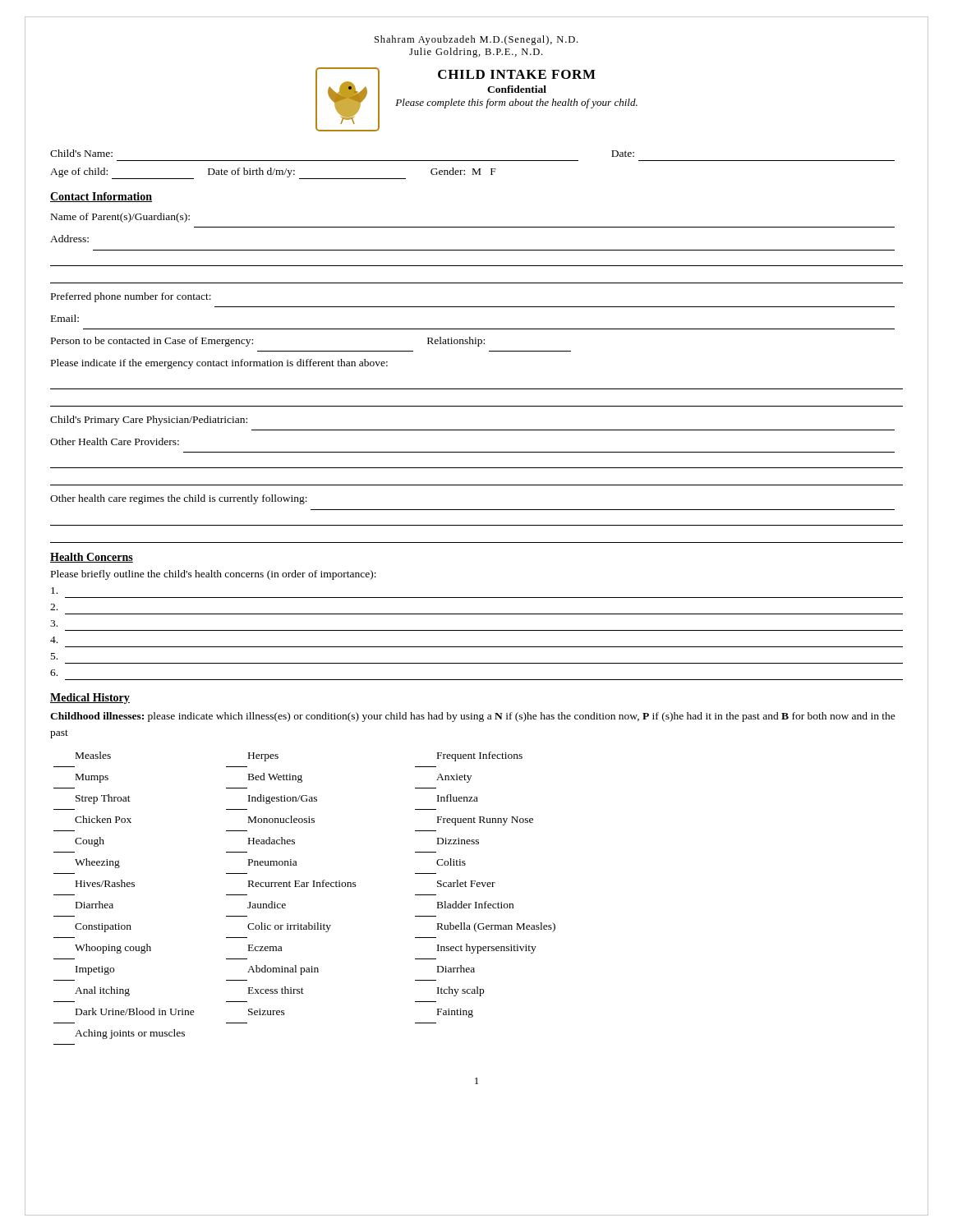The image size is (953, 1232).
Task: Select the logo
Action: pyautogui.click(x=348, y=101)
